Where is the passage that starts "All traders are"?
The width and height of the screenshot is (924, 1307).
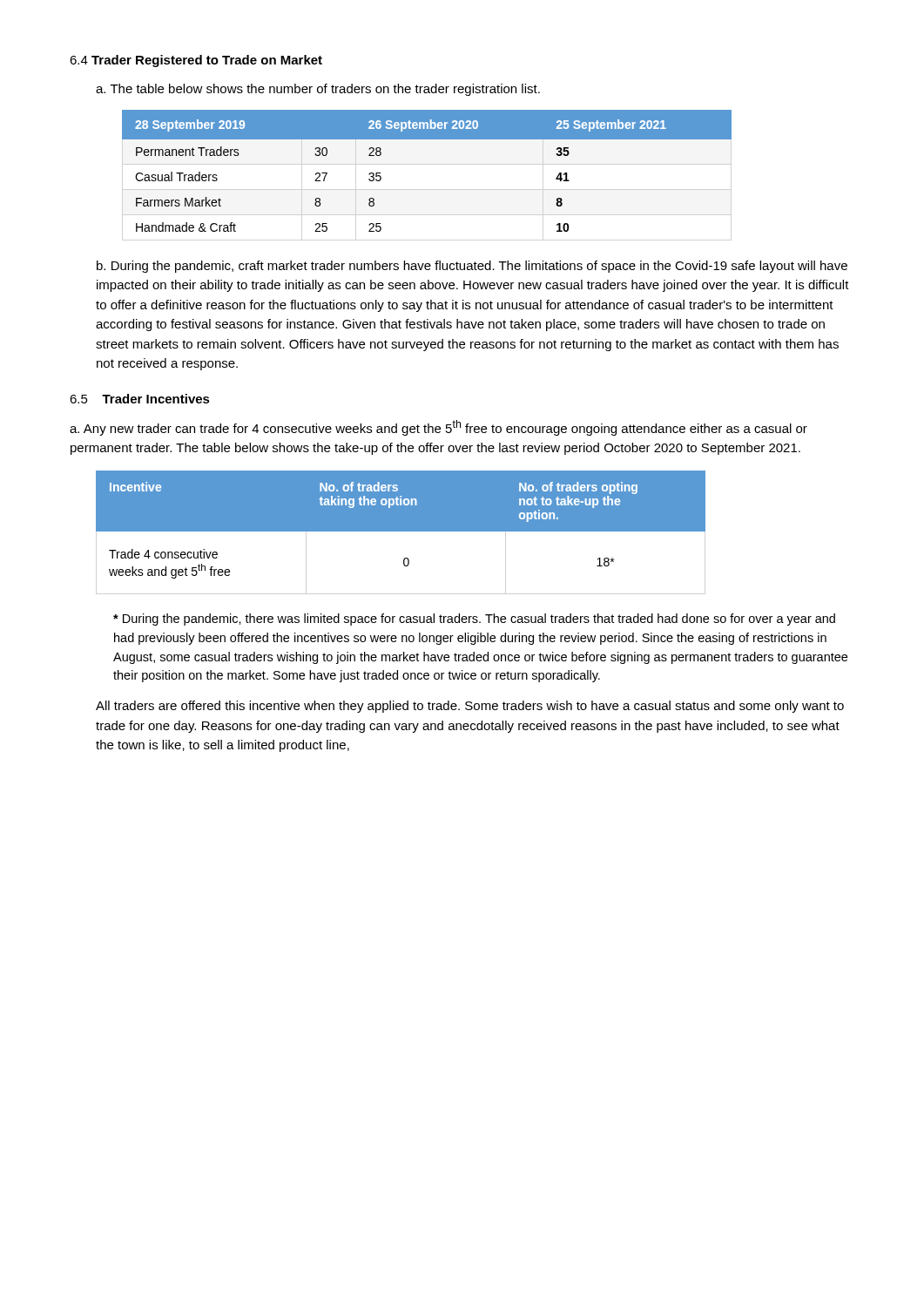click(x=470, y=725)
